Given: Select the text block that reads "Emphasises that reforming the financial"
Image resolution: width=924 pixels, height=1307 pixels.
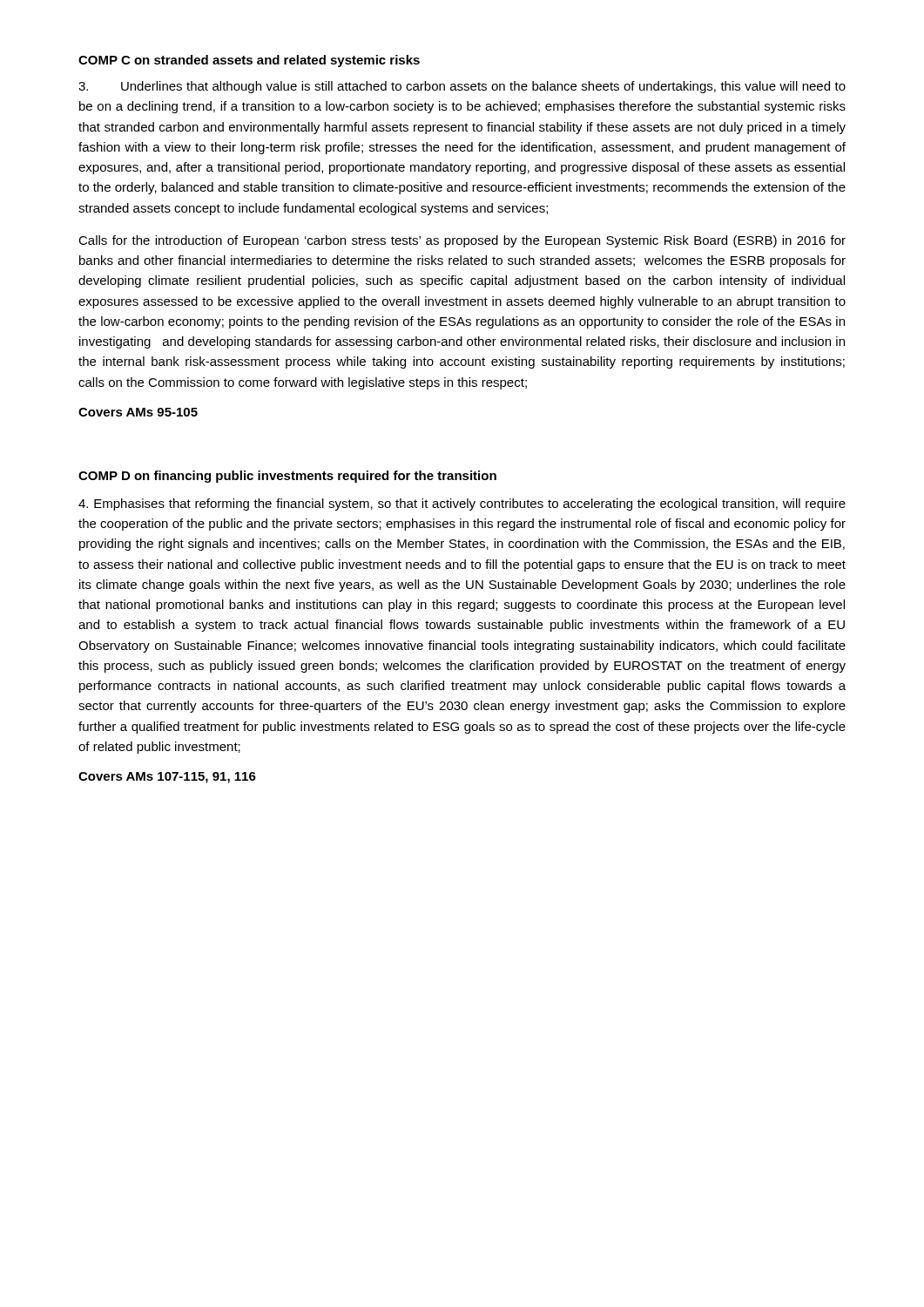Looking at the screenshot, I should coord(462,625).
